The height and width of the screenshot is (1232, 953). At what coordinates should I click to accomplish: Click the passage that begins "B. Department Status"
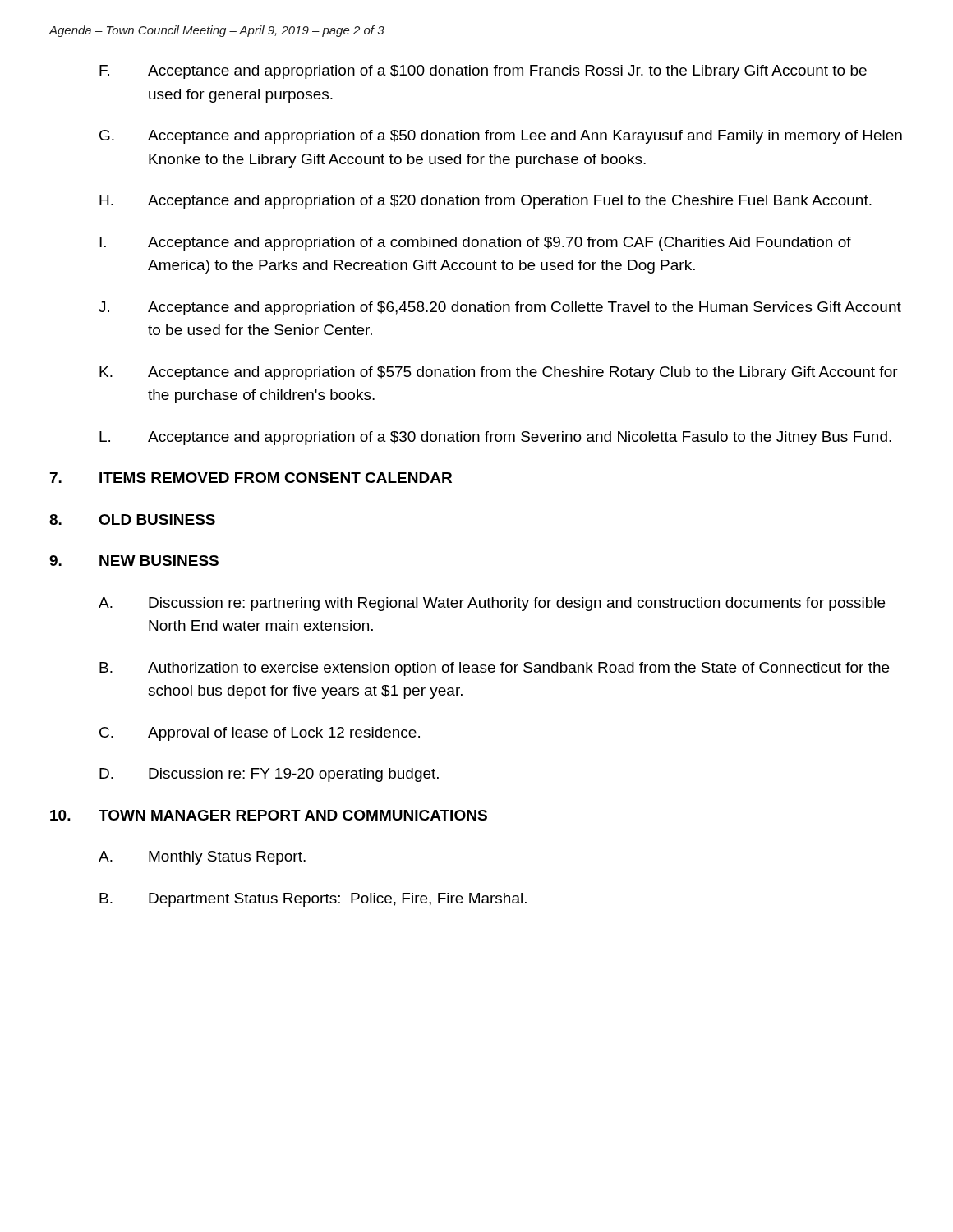point(501,898)
